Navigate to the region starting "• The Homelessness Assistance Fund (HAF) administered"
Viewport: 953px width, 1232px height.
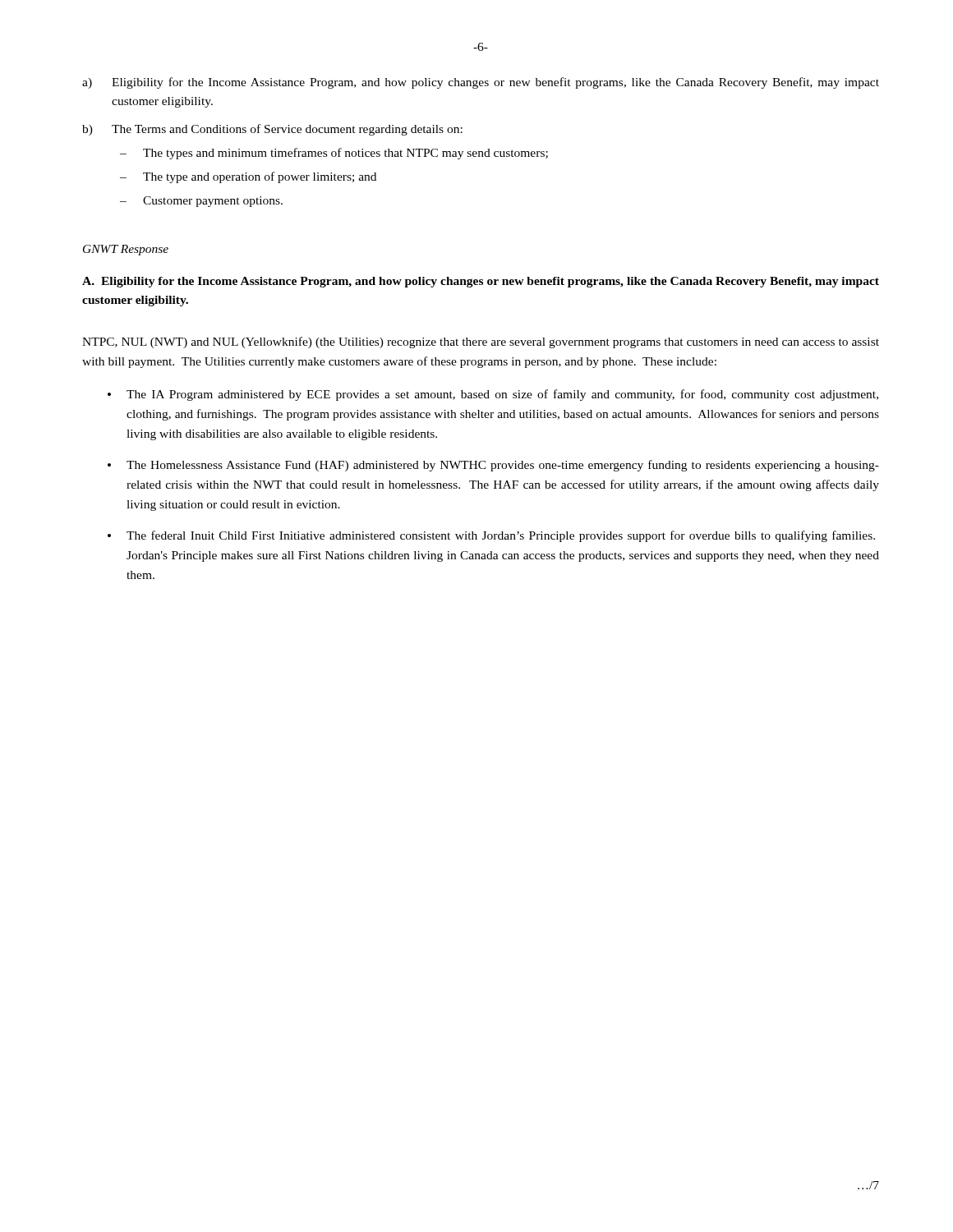[493, 485]
